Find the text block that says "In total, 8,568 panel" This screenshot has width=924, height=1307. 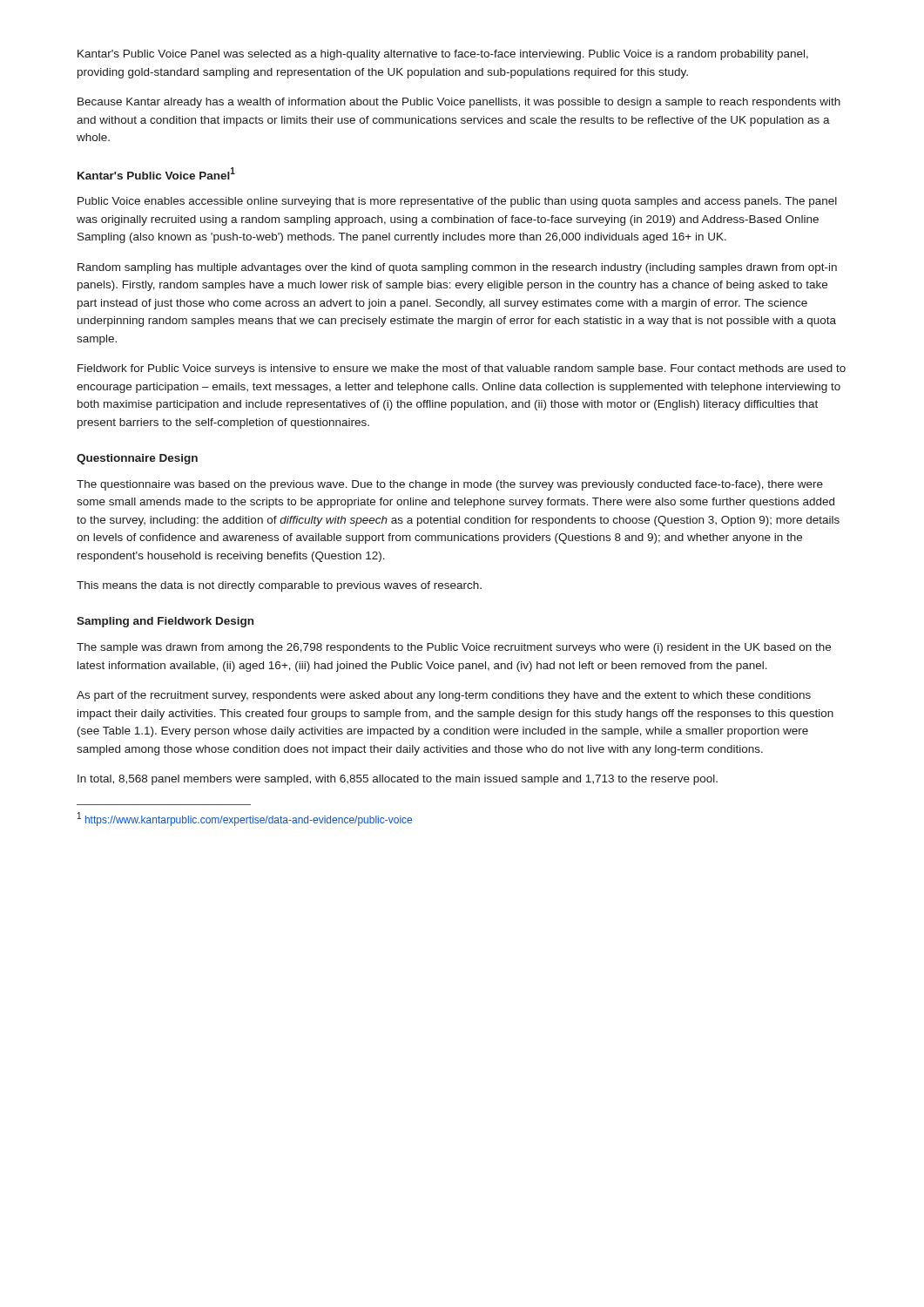[x=398, y=779]
